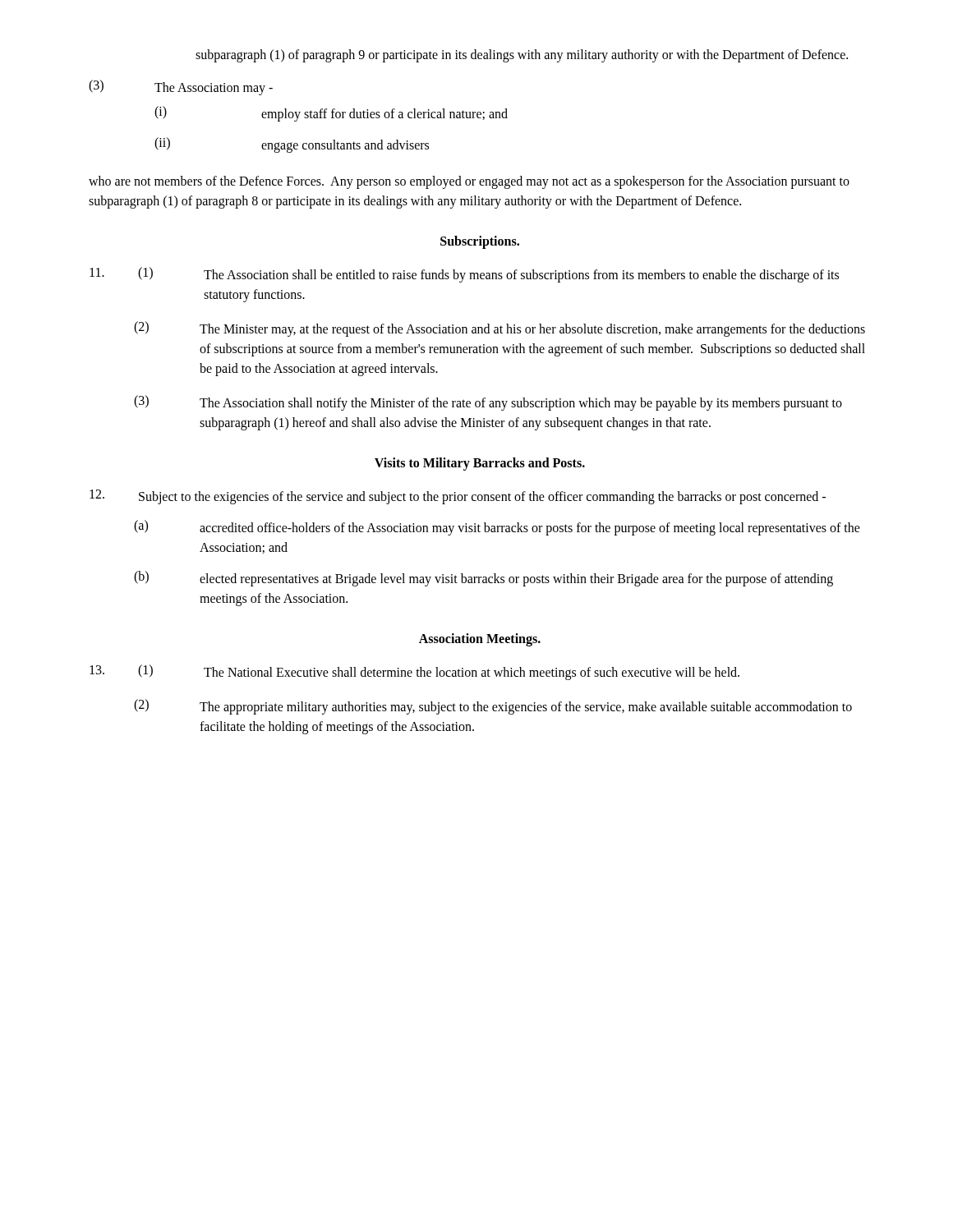
Task: Locate the region starting "who are not members of"
Action: [x=469, y=191]
